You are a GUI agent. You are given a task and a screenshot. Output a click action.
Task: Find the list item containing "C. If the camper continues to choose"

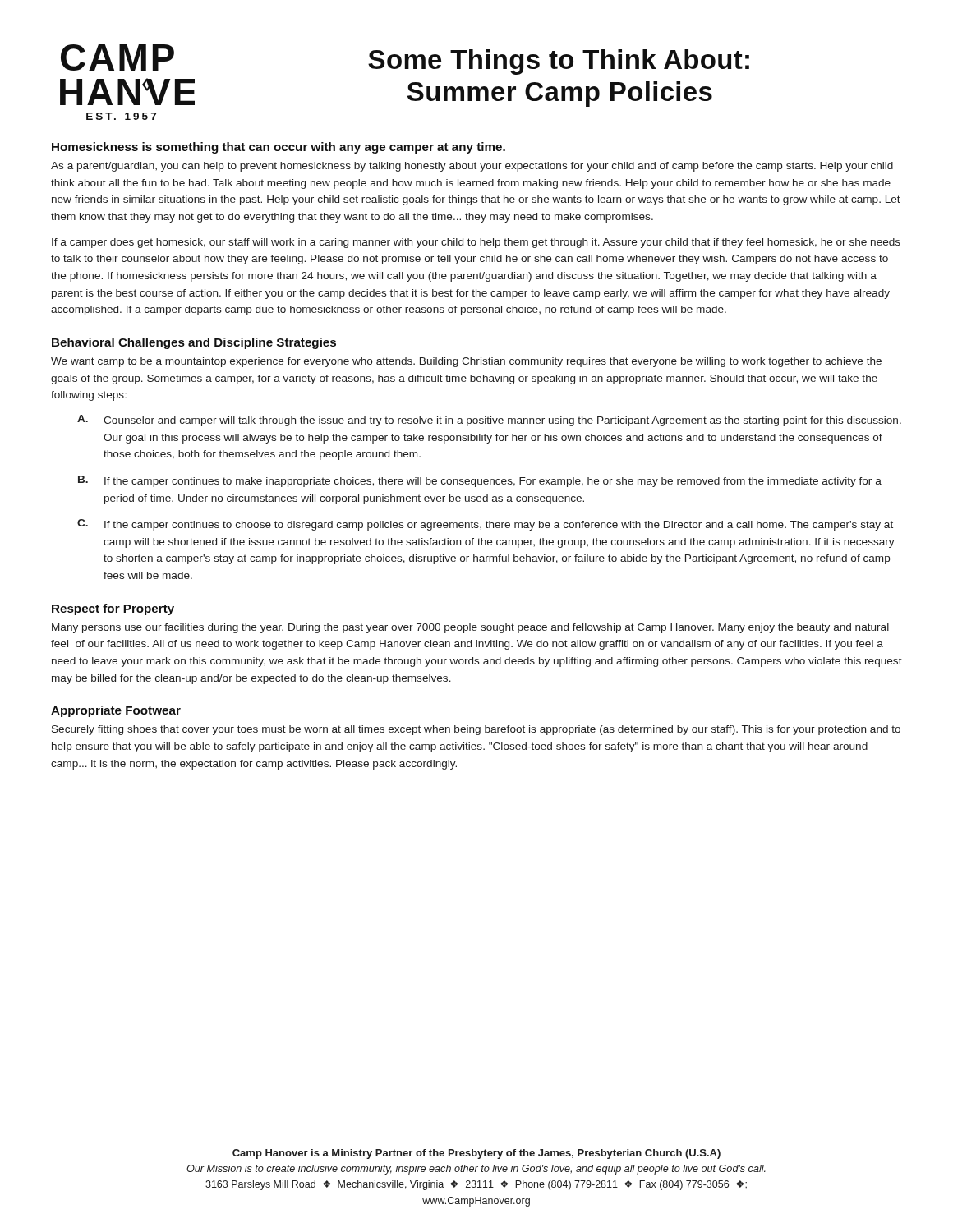pos(490,551)
